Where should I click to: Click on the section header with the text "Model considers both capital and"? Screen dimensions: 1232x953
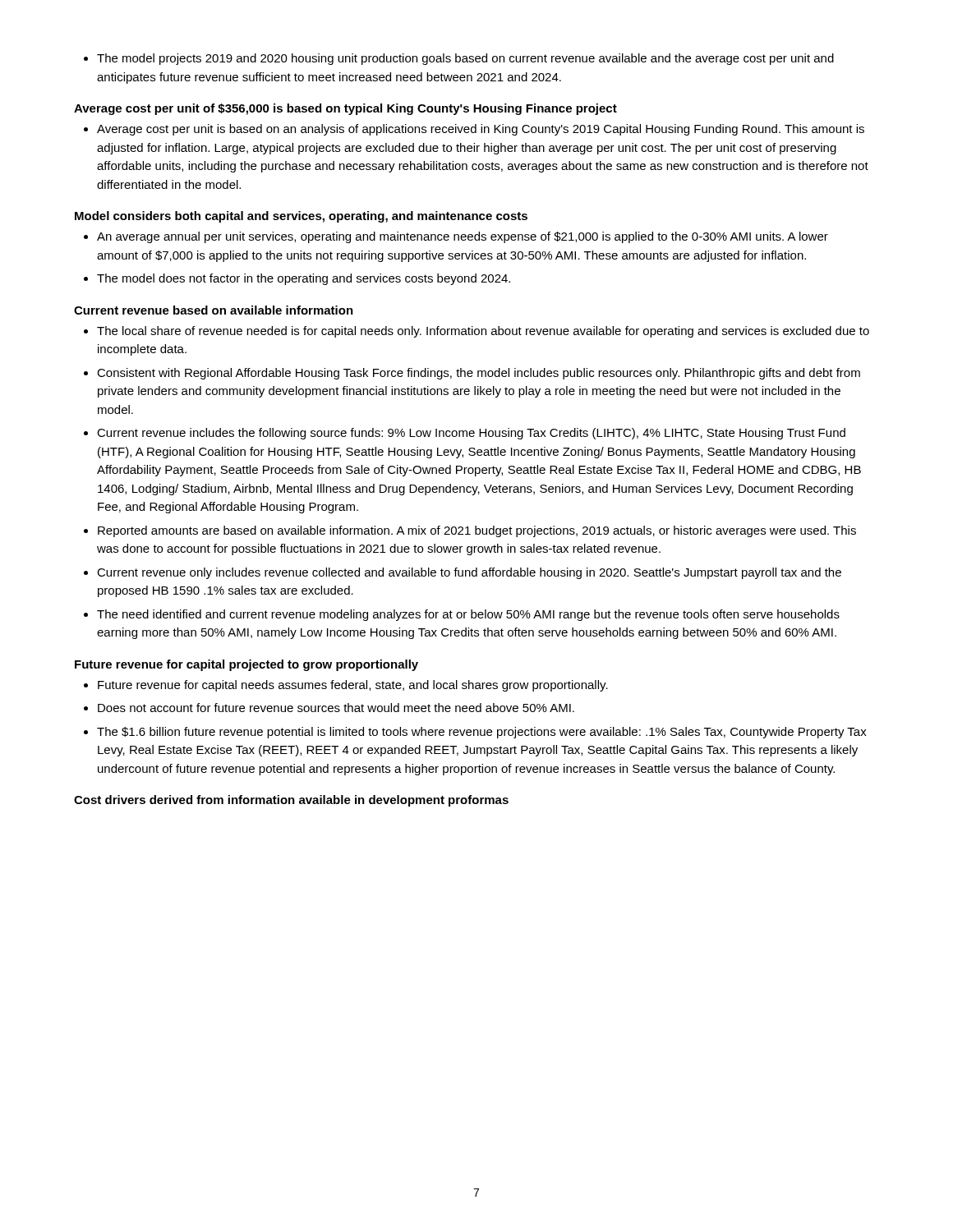[301, 216]
